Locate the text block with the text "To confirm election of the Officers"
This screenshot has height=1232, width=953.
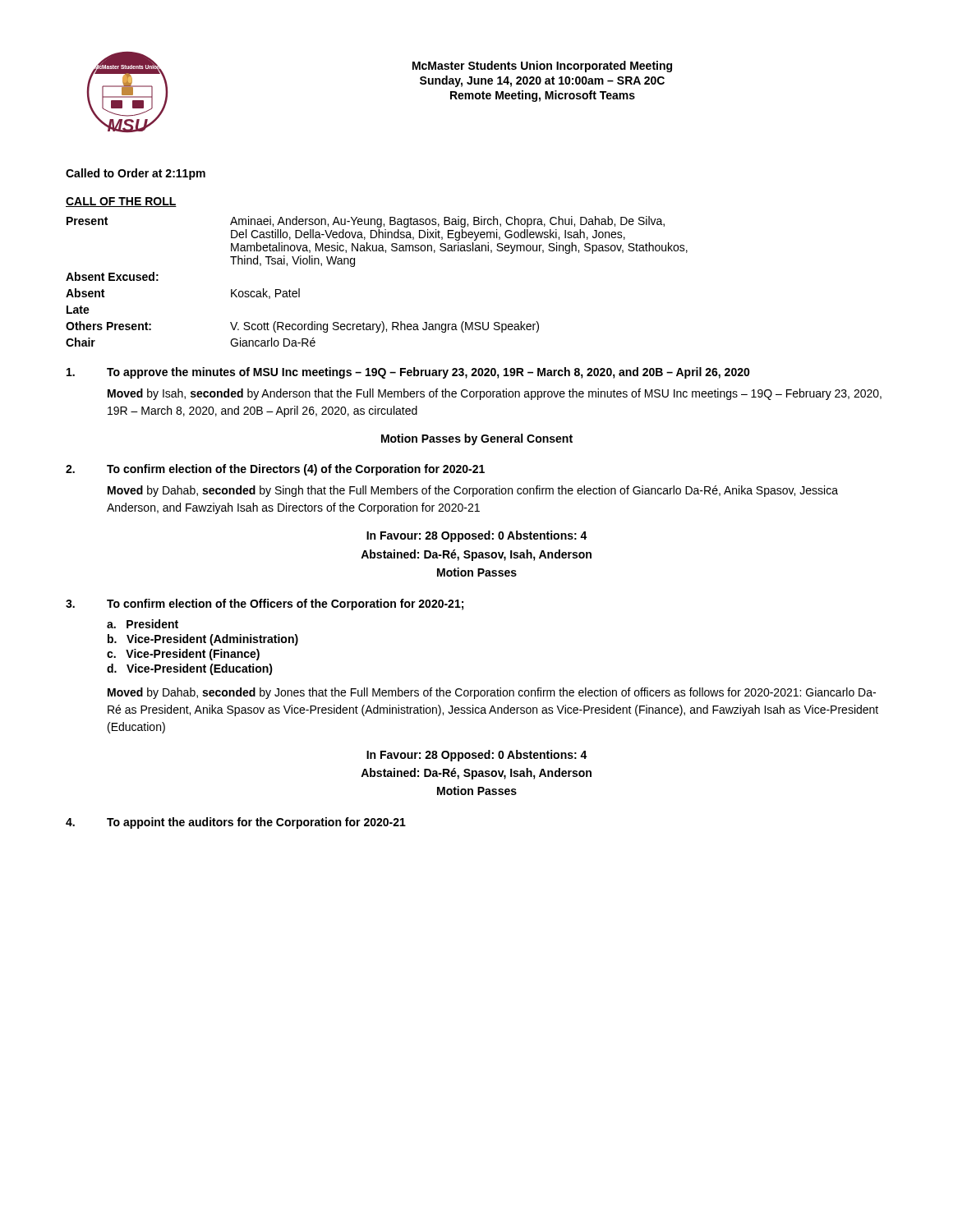pyautogui.click(x=476, y=699)
